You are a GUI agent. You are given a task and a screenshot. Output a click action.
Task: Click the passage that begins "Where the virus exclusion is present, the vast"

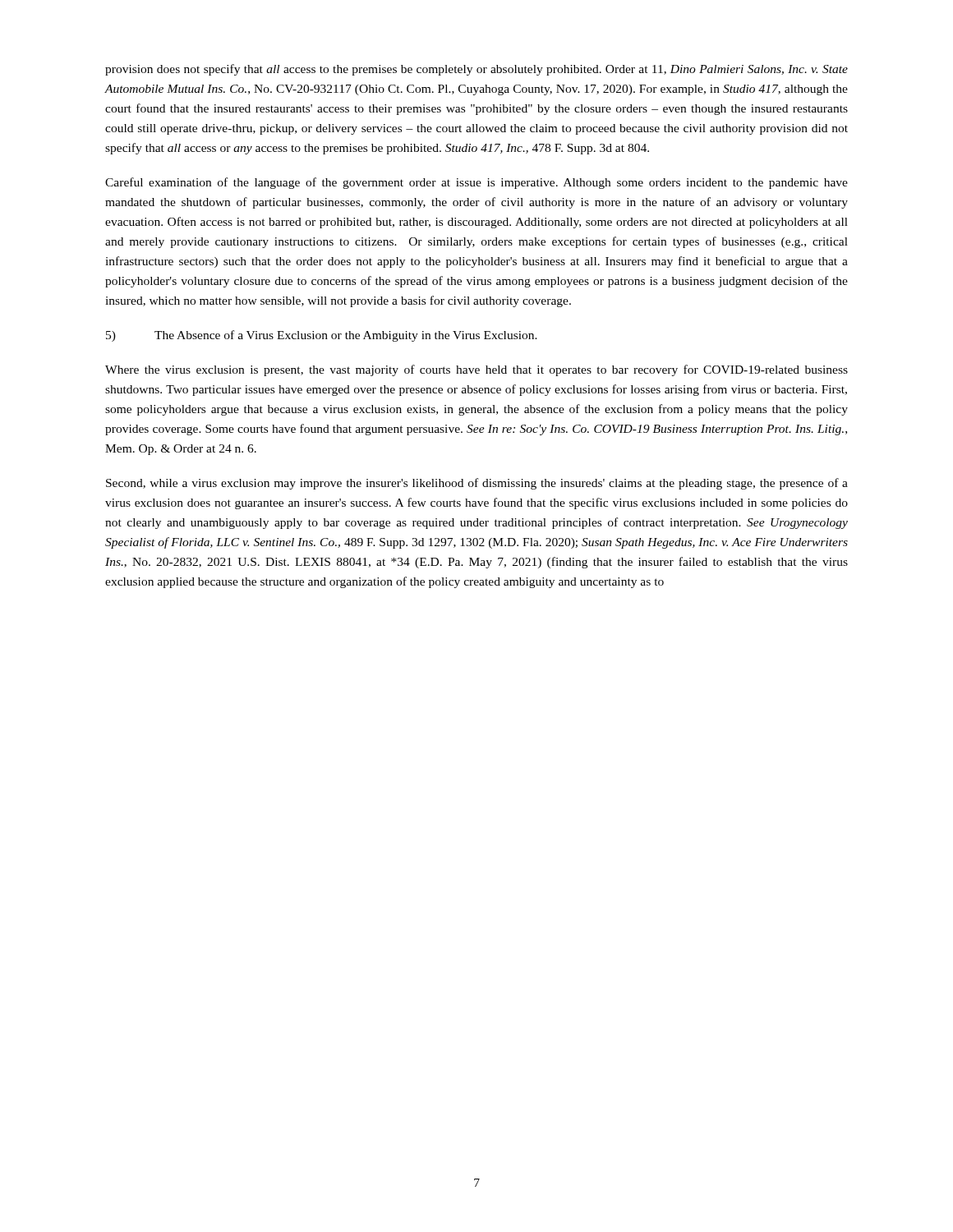pos(476,409)
